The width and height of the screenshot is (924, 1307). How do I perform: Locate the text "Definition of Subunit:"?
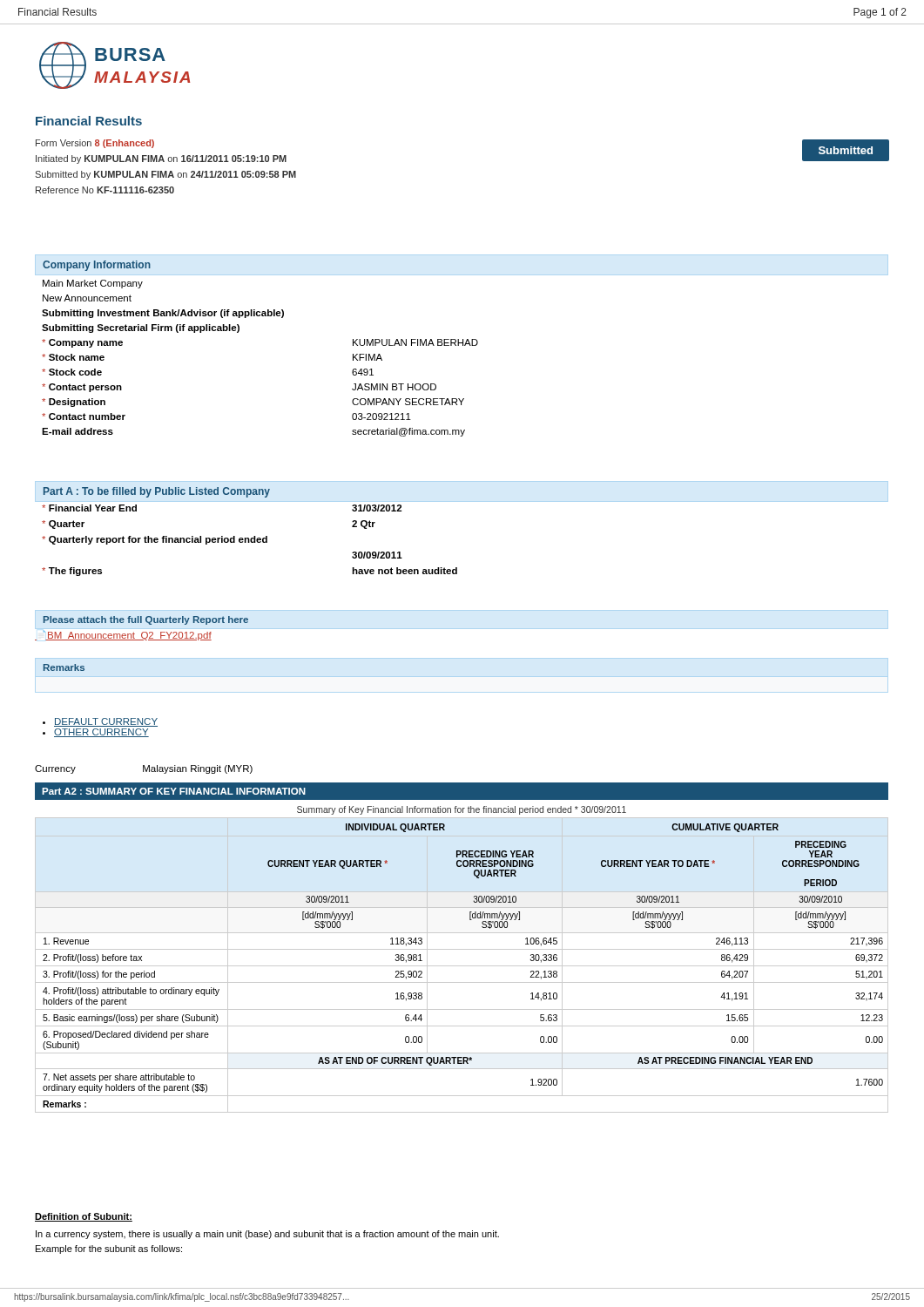[84, 1216]
